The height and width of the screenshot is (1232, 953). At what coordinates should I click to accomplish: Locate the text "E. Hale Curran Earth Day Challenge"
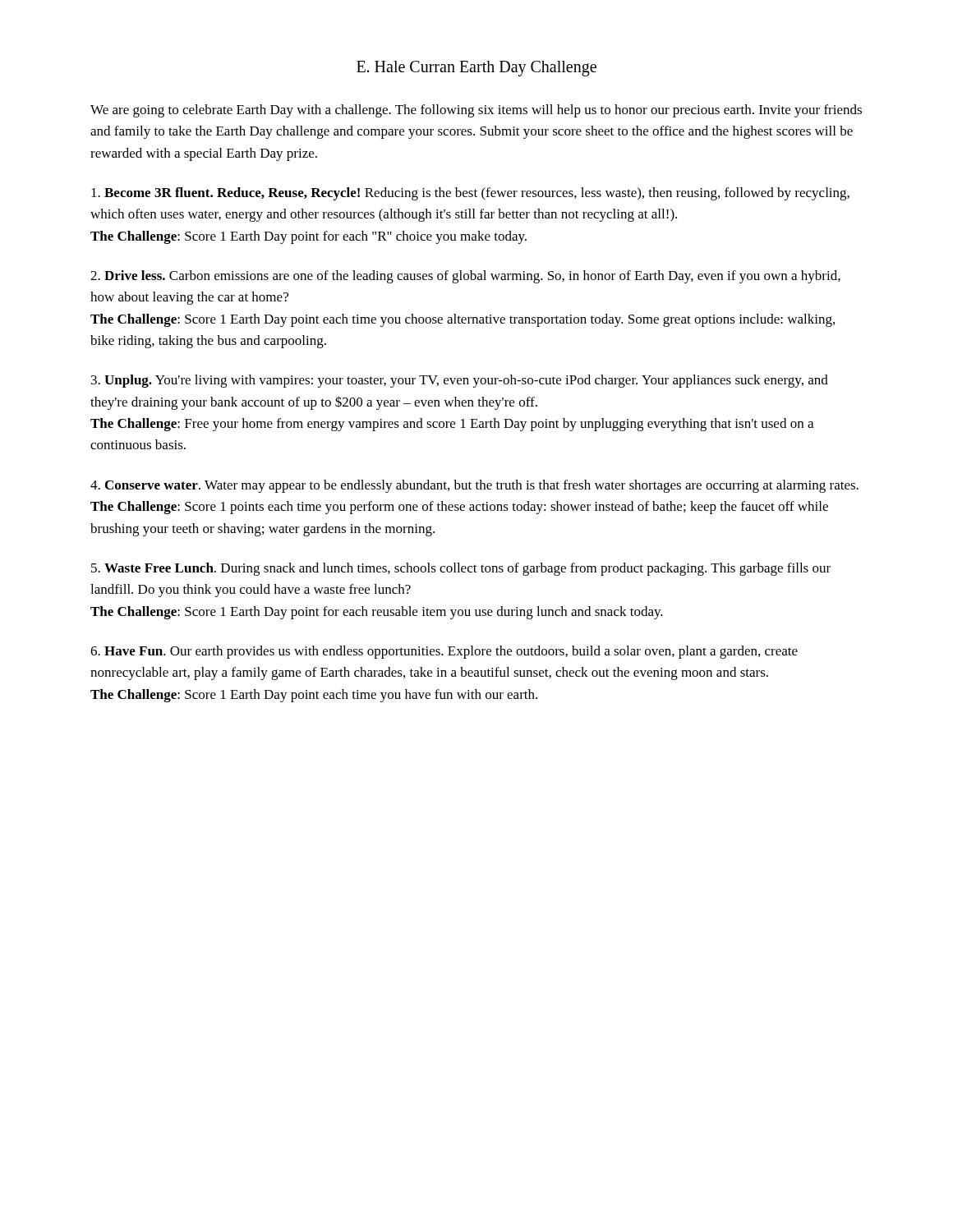(x=476, y=67)
